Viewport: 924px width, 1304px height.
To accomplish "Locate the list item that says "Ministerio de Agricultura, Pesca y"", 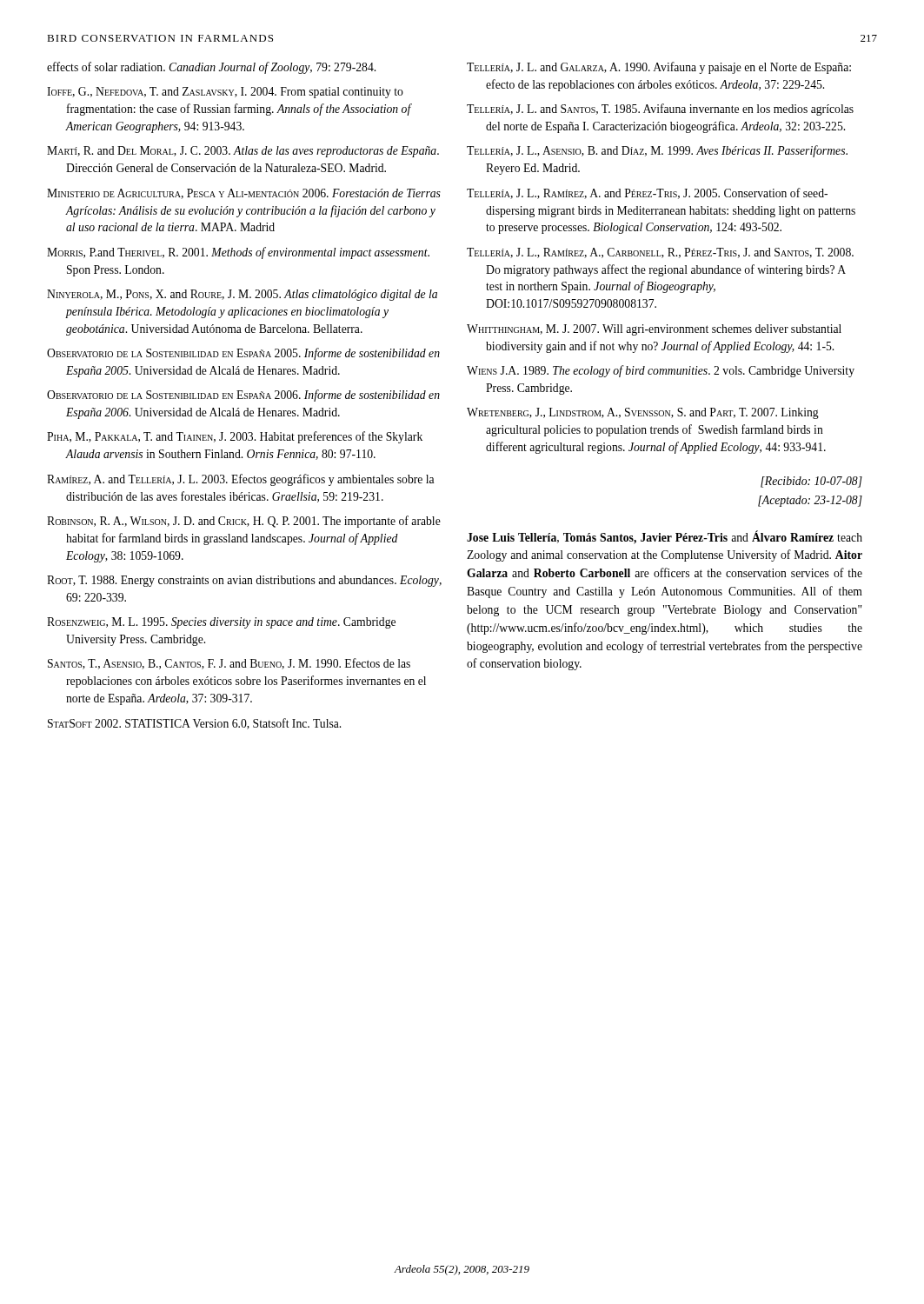I will (244, 210).
